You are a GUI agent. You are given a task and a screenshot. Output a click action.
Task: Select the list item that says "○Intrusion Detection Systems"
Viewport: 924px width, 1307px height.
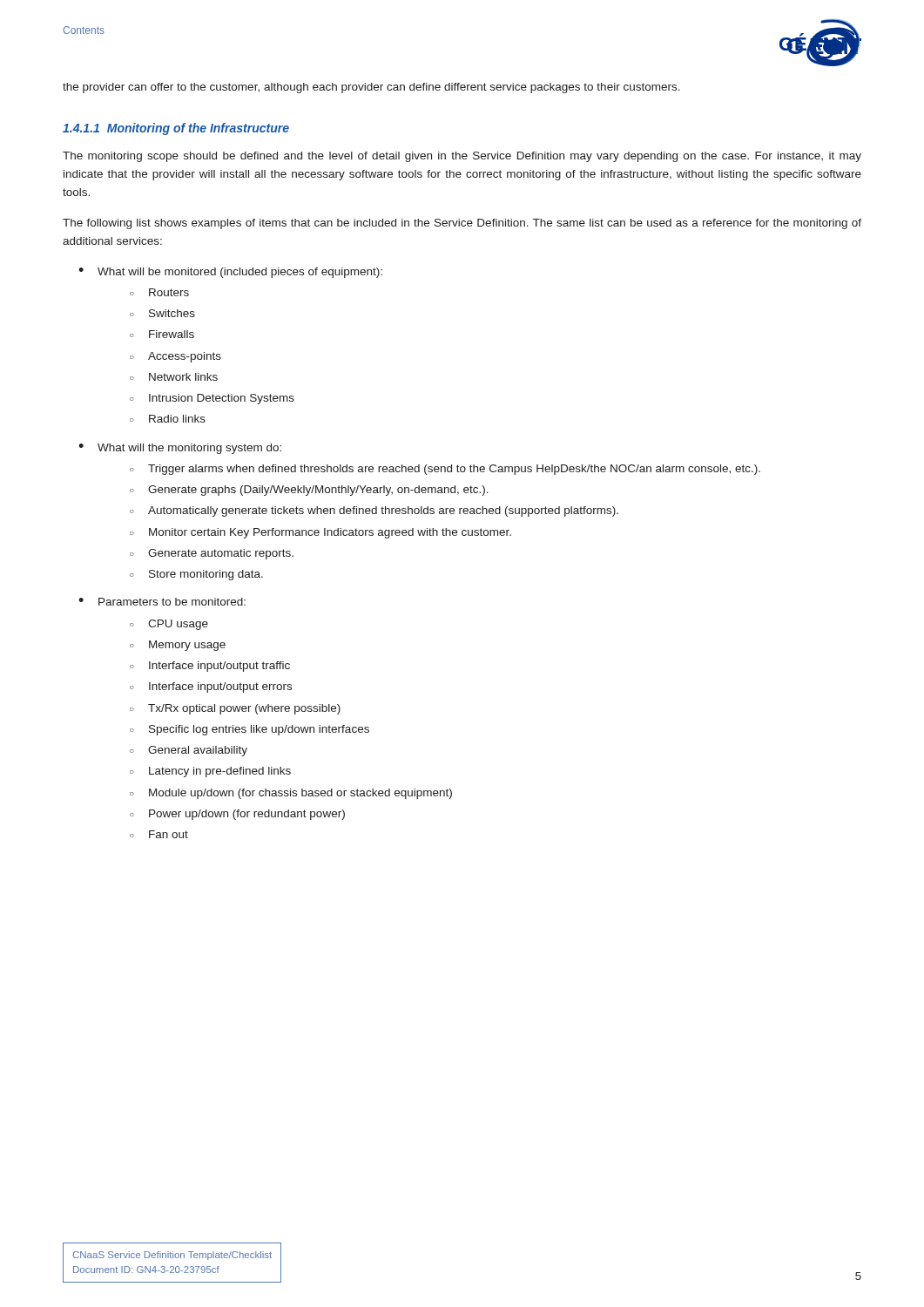(212, 399)
